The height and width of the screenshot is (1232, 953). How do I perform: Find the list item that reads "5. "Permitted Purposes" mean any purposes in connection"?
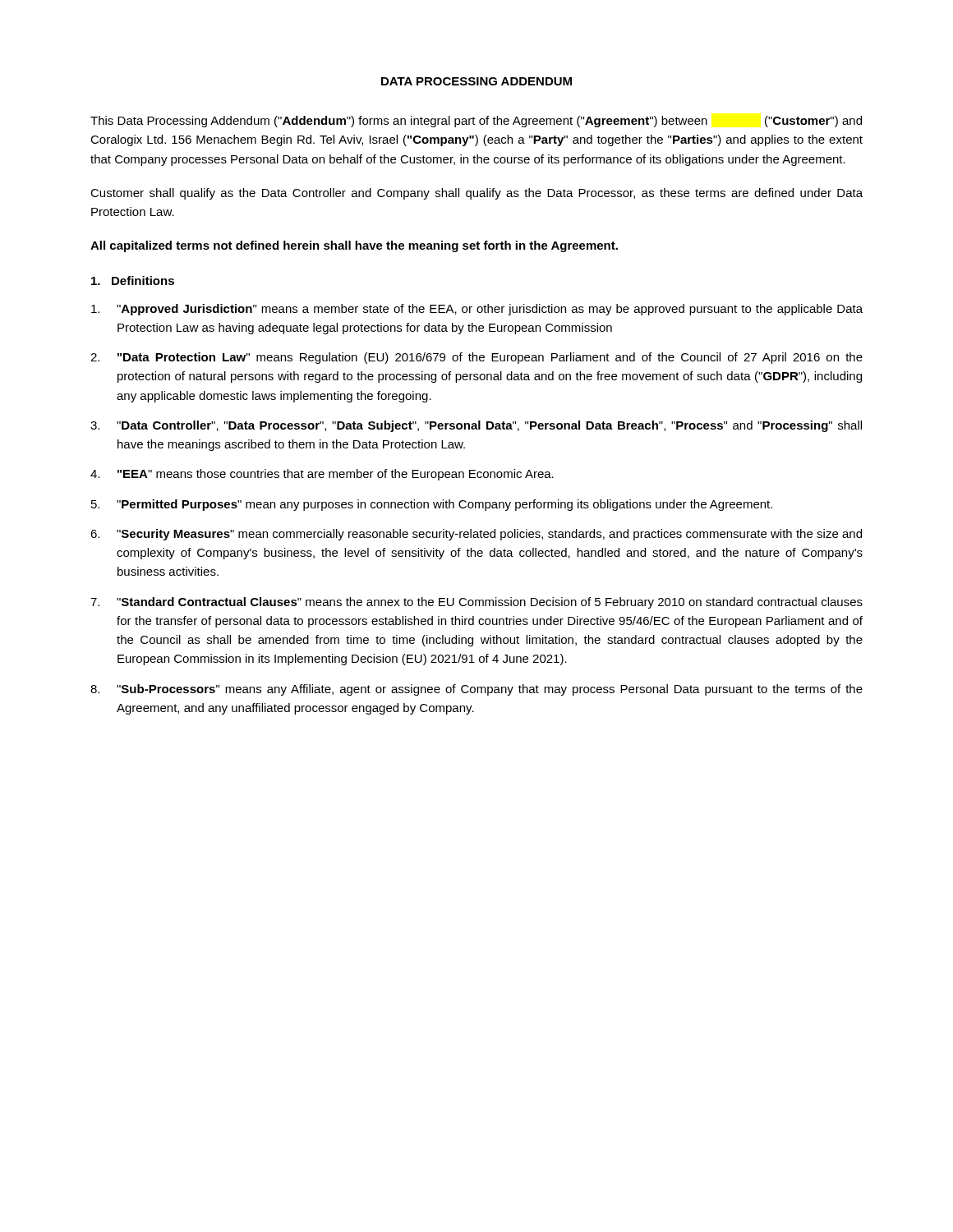[476, 504]
